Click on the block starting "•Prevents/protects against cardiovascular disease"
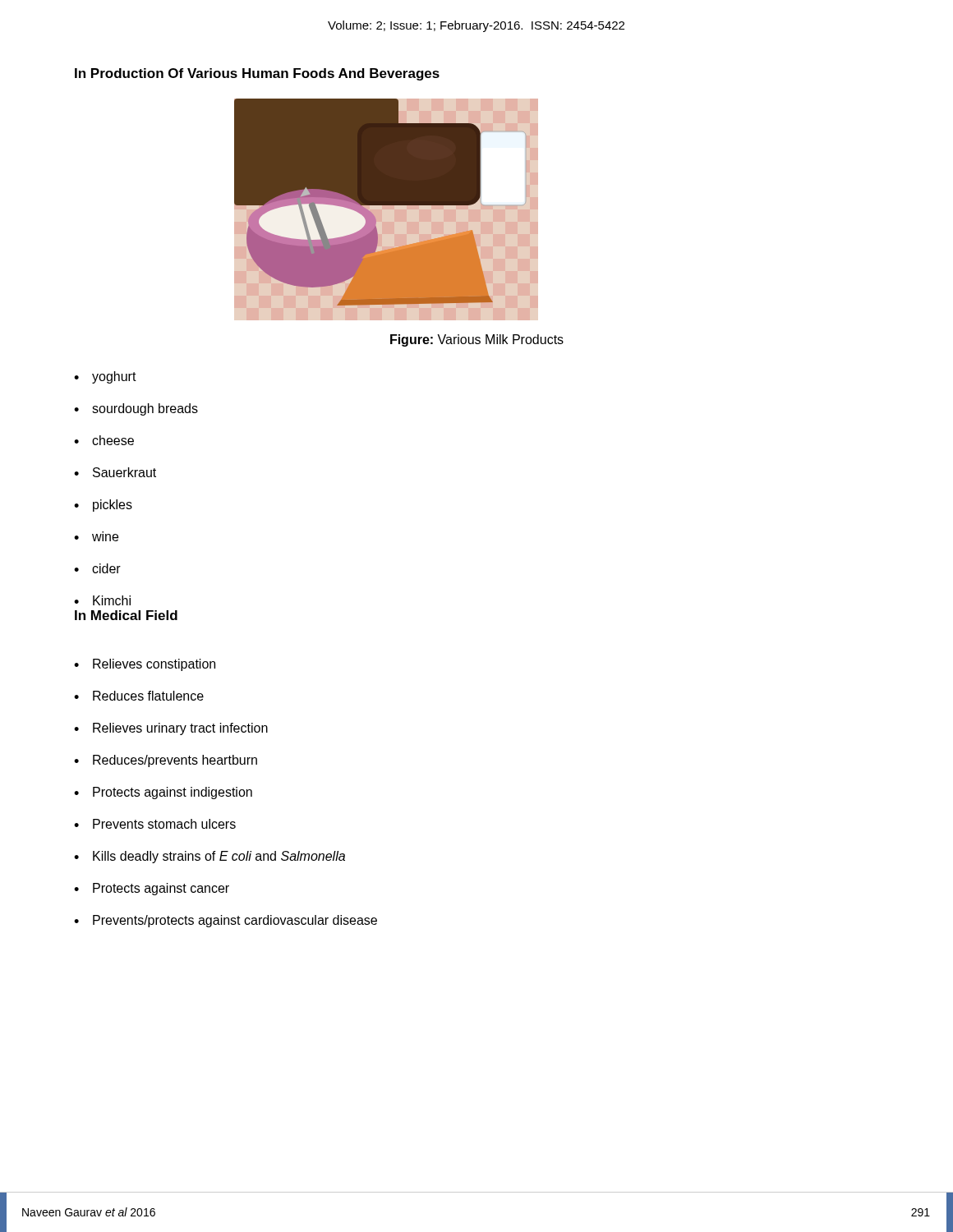953x1232 pixels. click(226, 921)
